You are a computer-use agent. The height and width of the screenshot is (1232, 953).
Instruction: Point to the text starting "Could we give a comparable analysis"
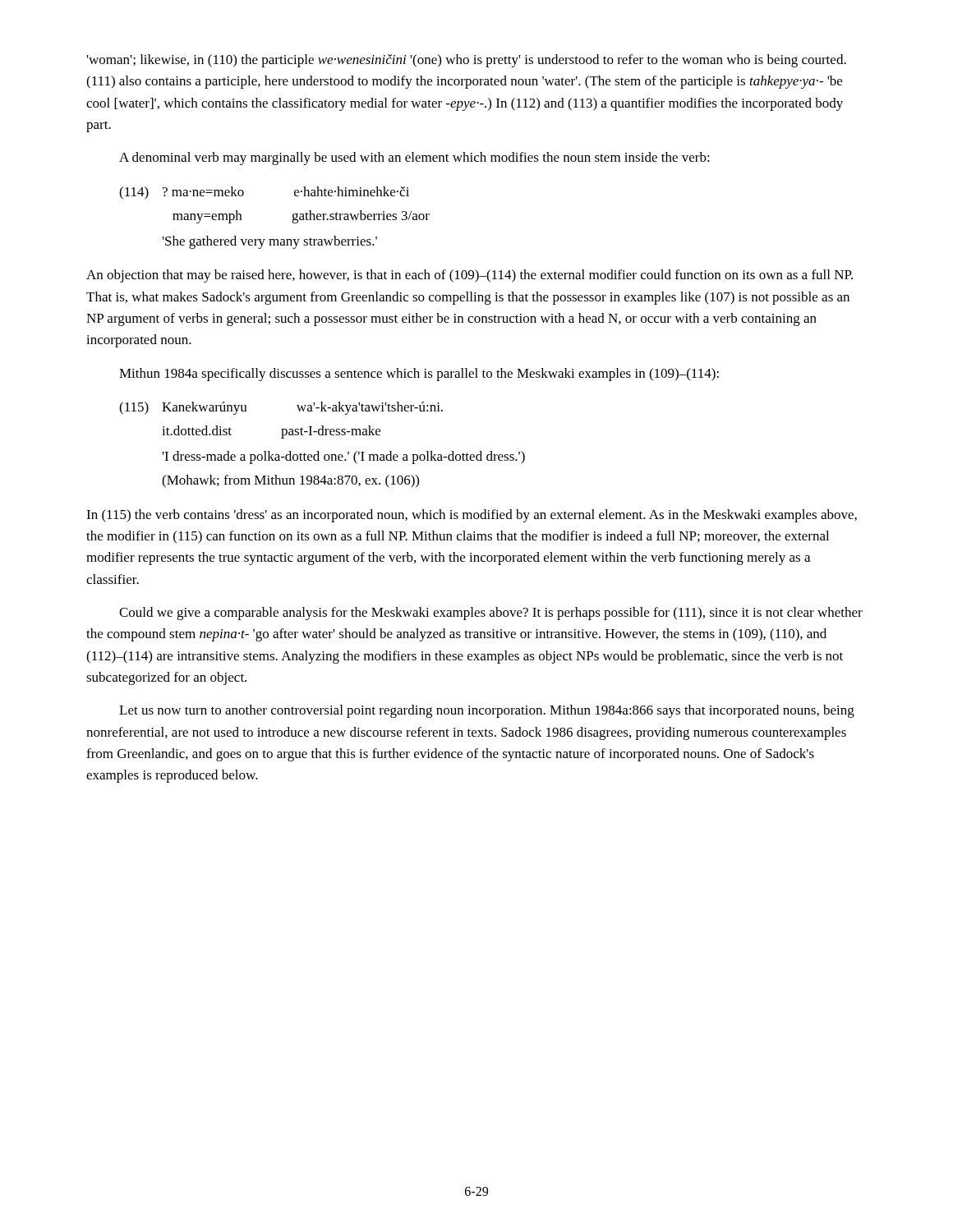click(474, 645)
